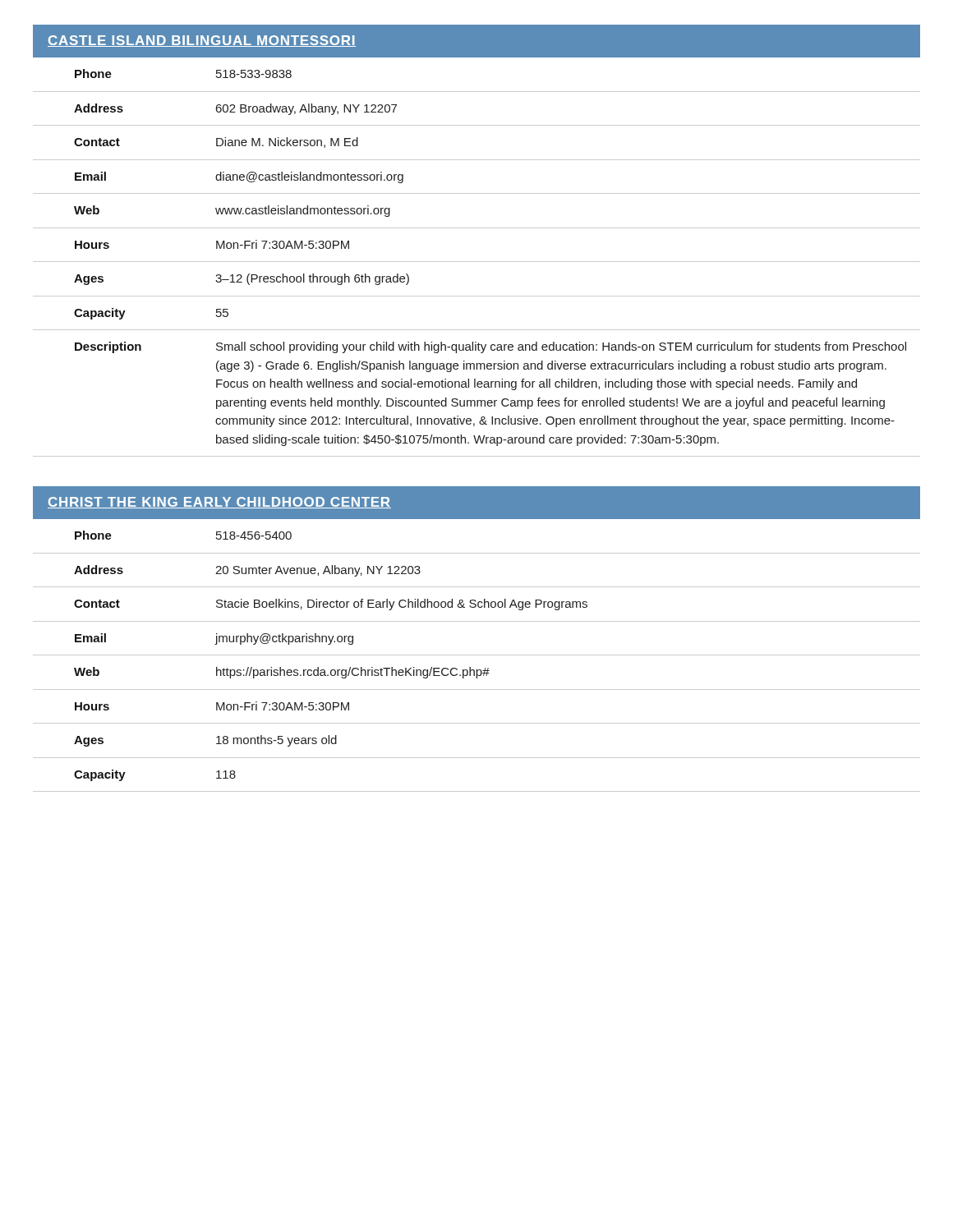Navigate to the text starting "CHRIST THE KING EARLY CHILDHOOD CENTER"

click(x=219, y=502)
